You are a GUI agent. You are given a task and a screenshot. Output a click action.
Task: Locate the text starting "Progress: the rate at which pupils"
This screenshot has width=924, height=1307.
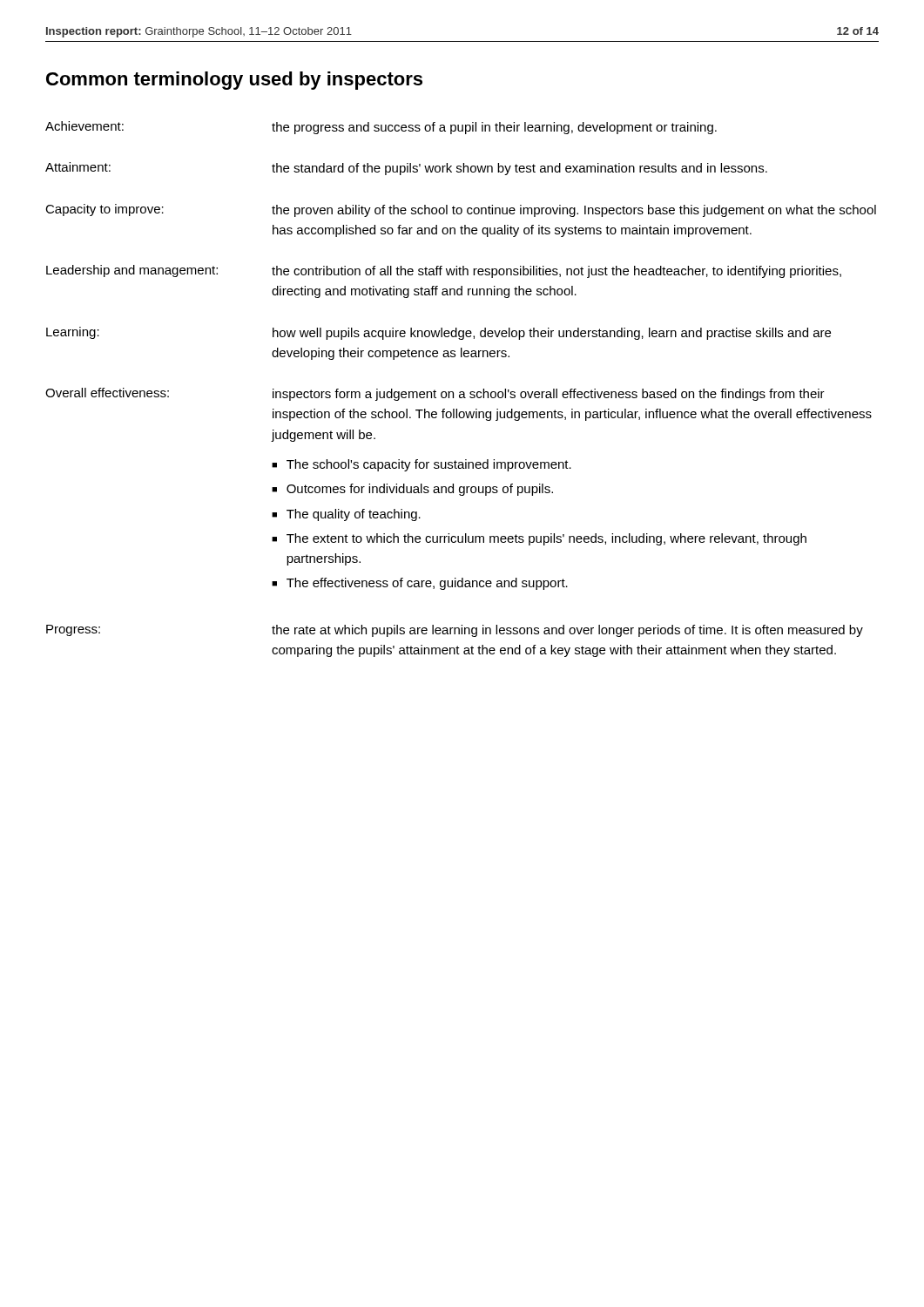tap(462, 640)
